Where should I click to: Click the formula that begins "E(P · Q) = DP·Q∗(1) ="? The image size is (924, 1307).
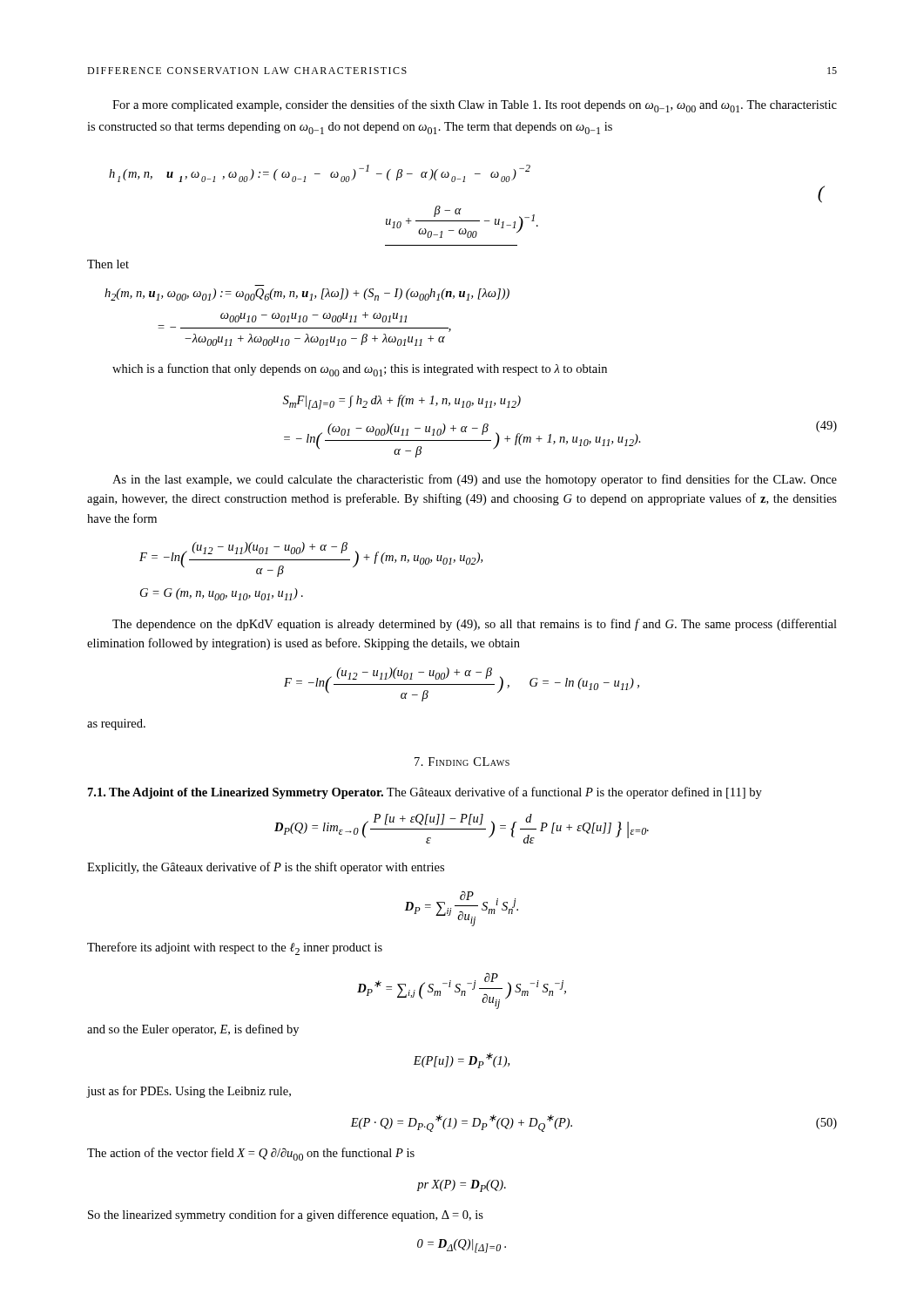pos(462,1122)
